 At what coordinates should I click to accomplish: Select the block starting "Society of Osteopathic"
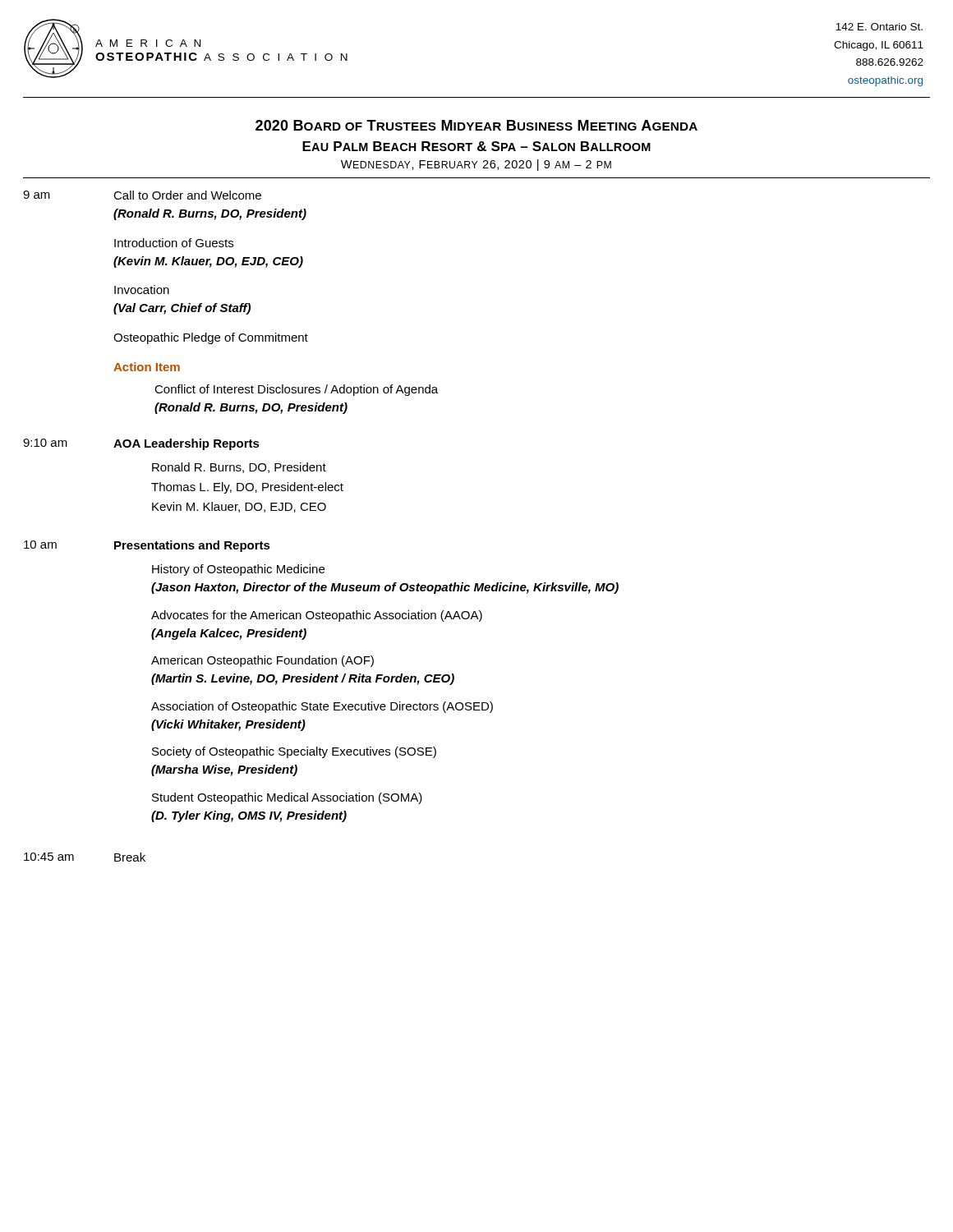pos(294,760)
